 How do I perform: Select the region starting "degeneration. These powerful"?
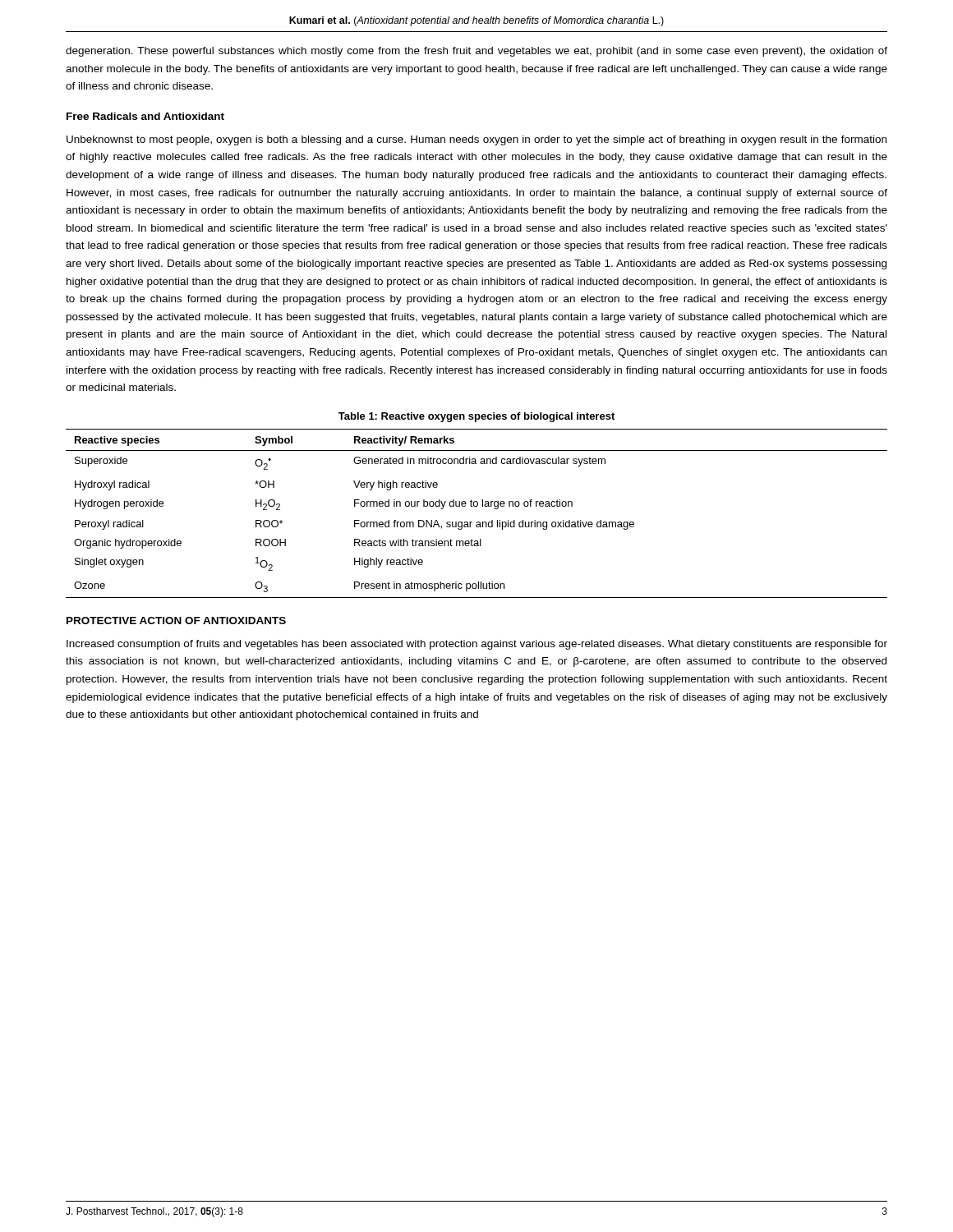(476, 68)
